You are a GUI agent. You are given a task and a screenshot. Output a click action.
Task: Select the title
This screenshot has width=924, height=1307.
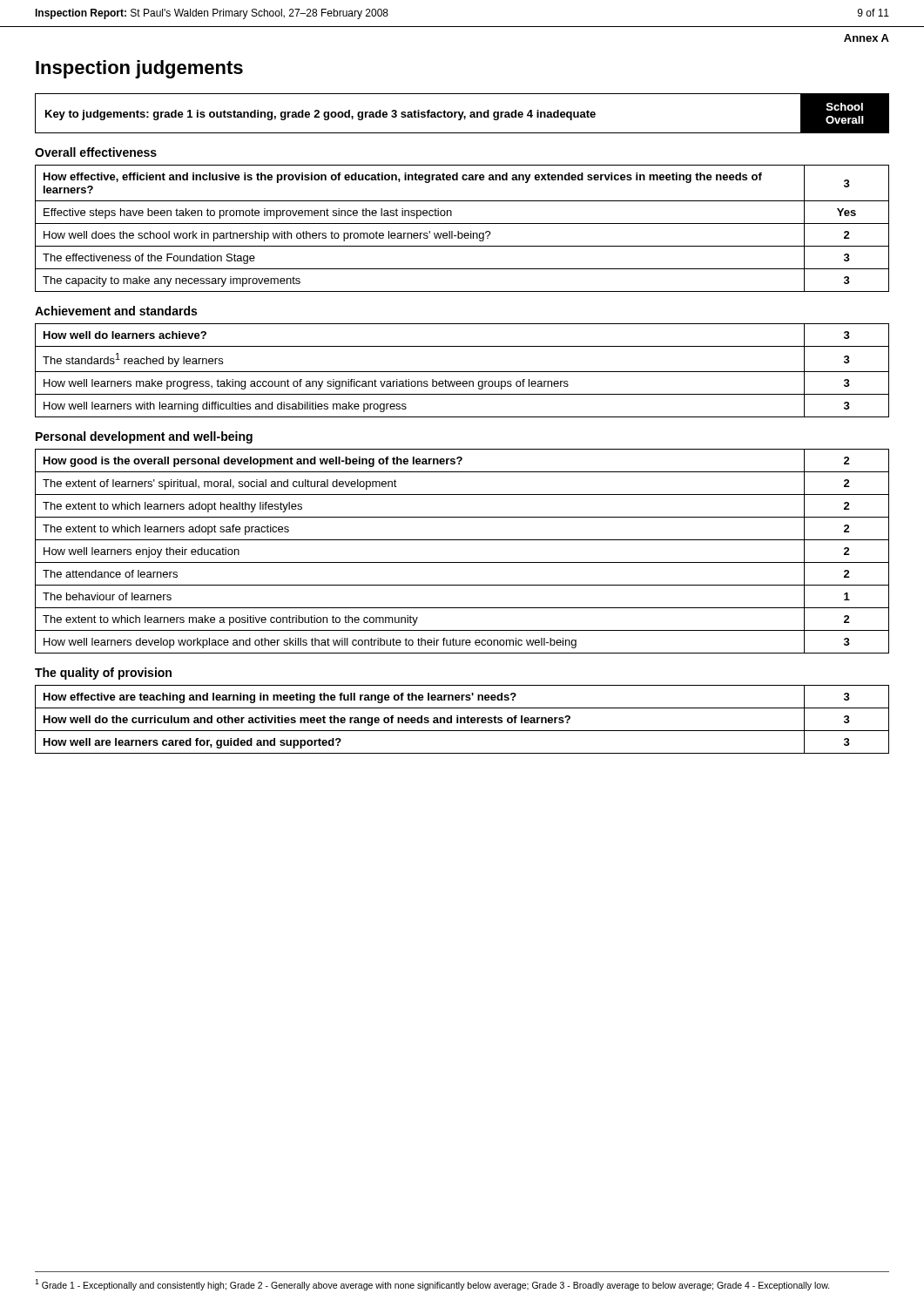click(x=139, y=68)
